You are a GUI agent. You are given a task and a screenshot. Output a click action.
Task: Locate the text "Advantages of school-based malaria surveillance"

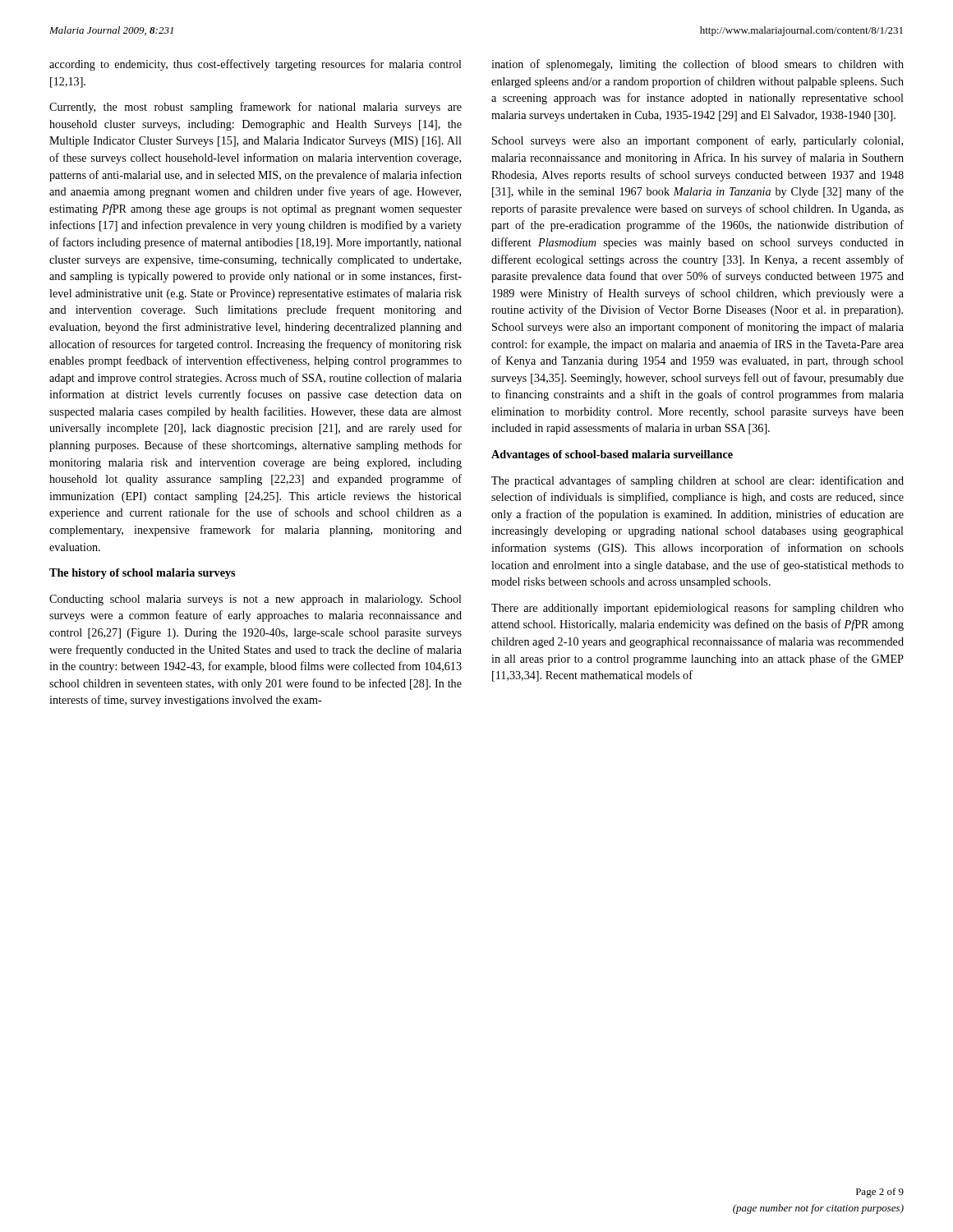point(698,454)
